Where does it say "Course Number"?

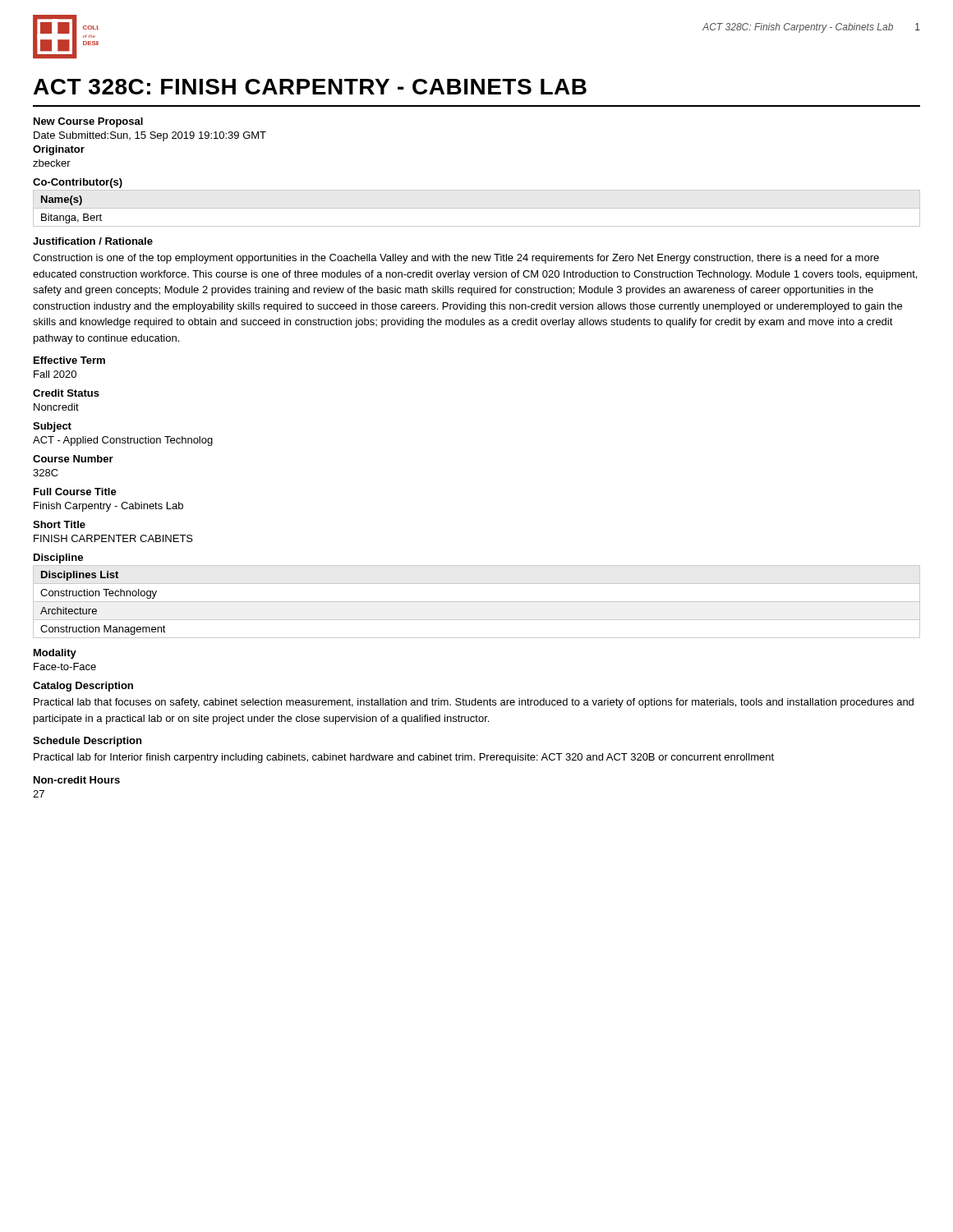[73, 459]
